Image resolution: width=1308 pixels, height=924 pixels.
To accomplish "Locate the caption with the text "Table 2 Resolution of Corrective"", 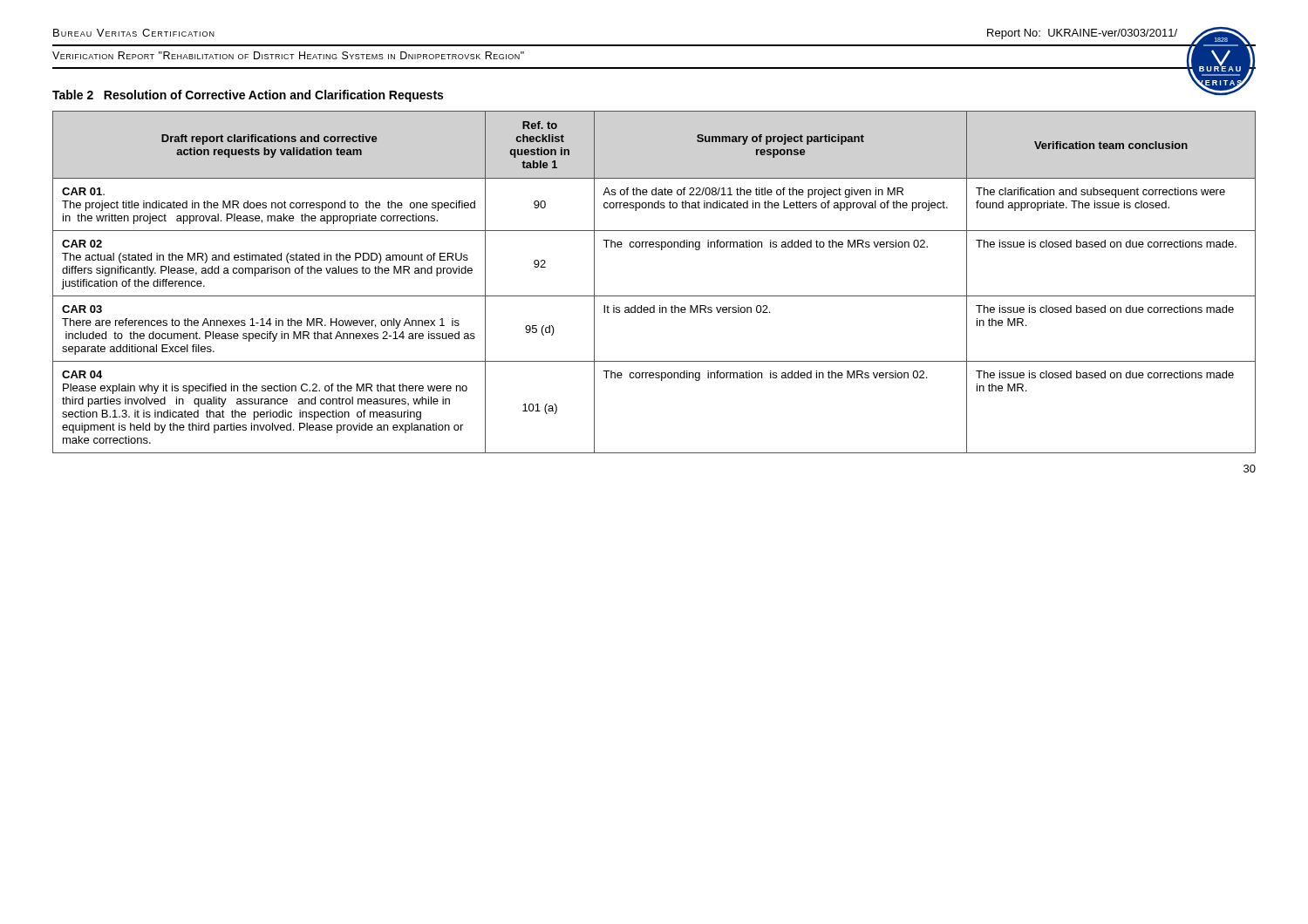I will (248, 95).
